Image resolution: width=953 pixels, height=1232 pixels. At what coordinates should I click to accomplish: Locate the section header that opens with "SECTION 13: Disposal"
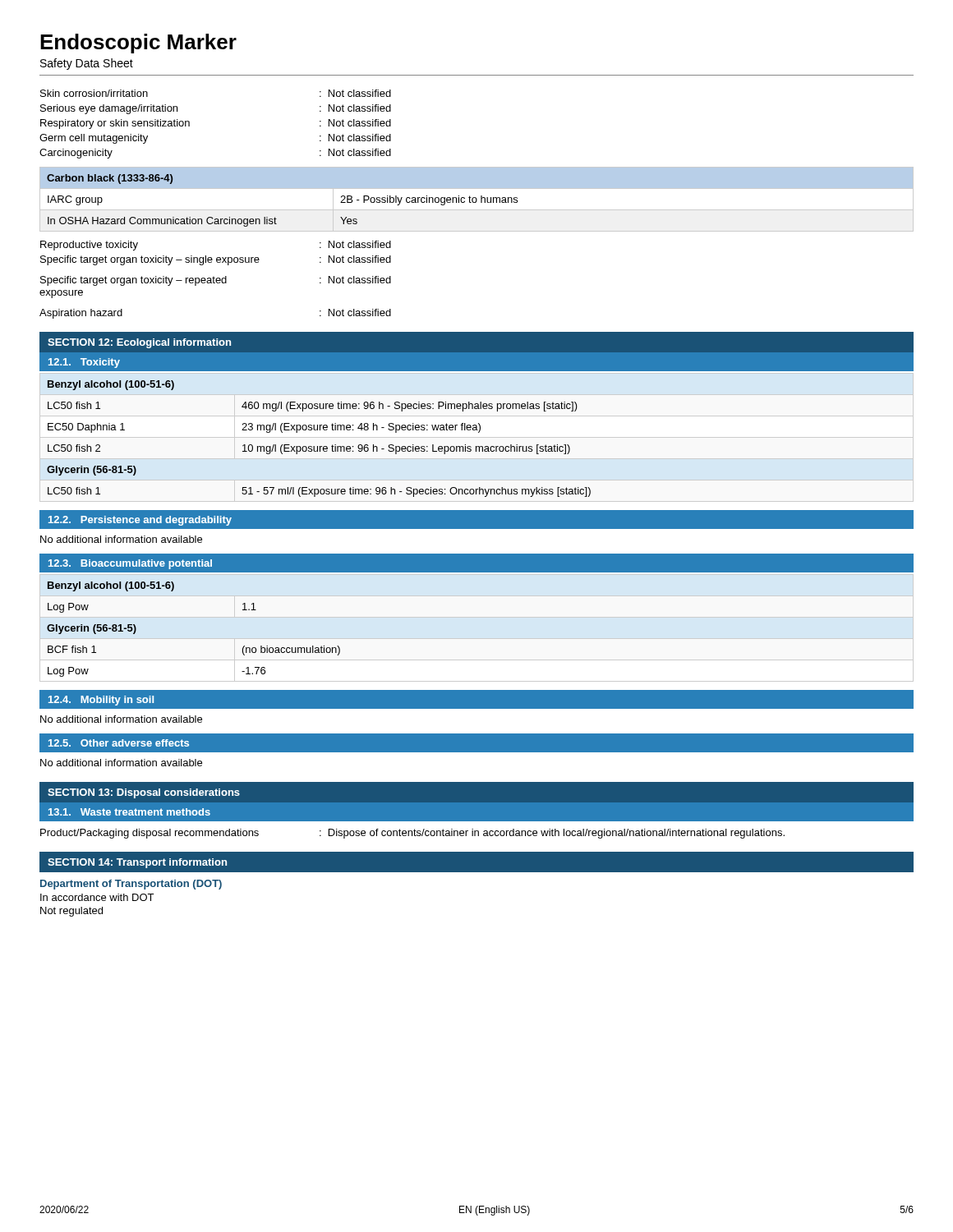pyautogui.click(x=144, y=792)
